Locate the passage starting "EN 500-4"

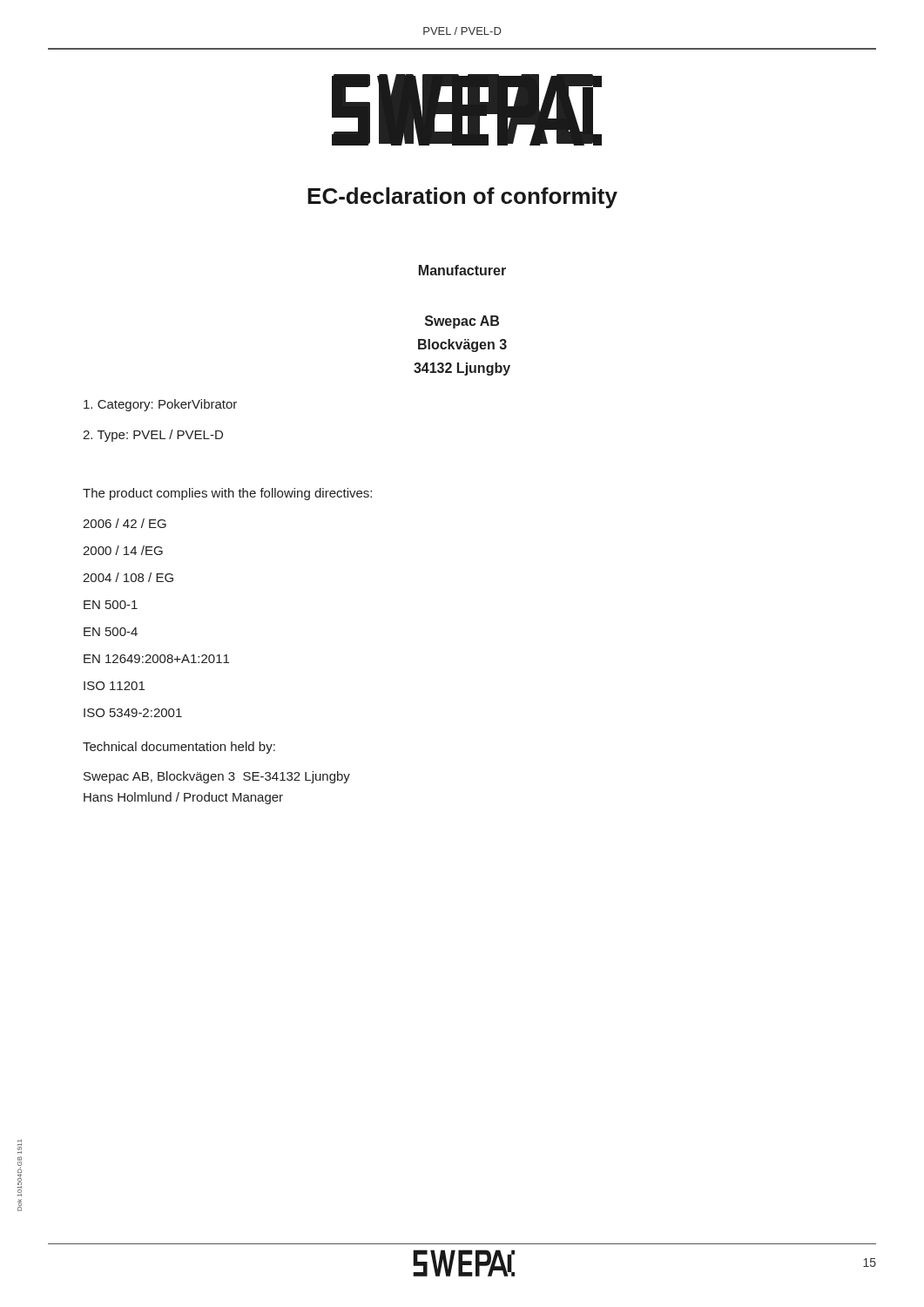[x=110, y=631]
